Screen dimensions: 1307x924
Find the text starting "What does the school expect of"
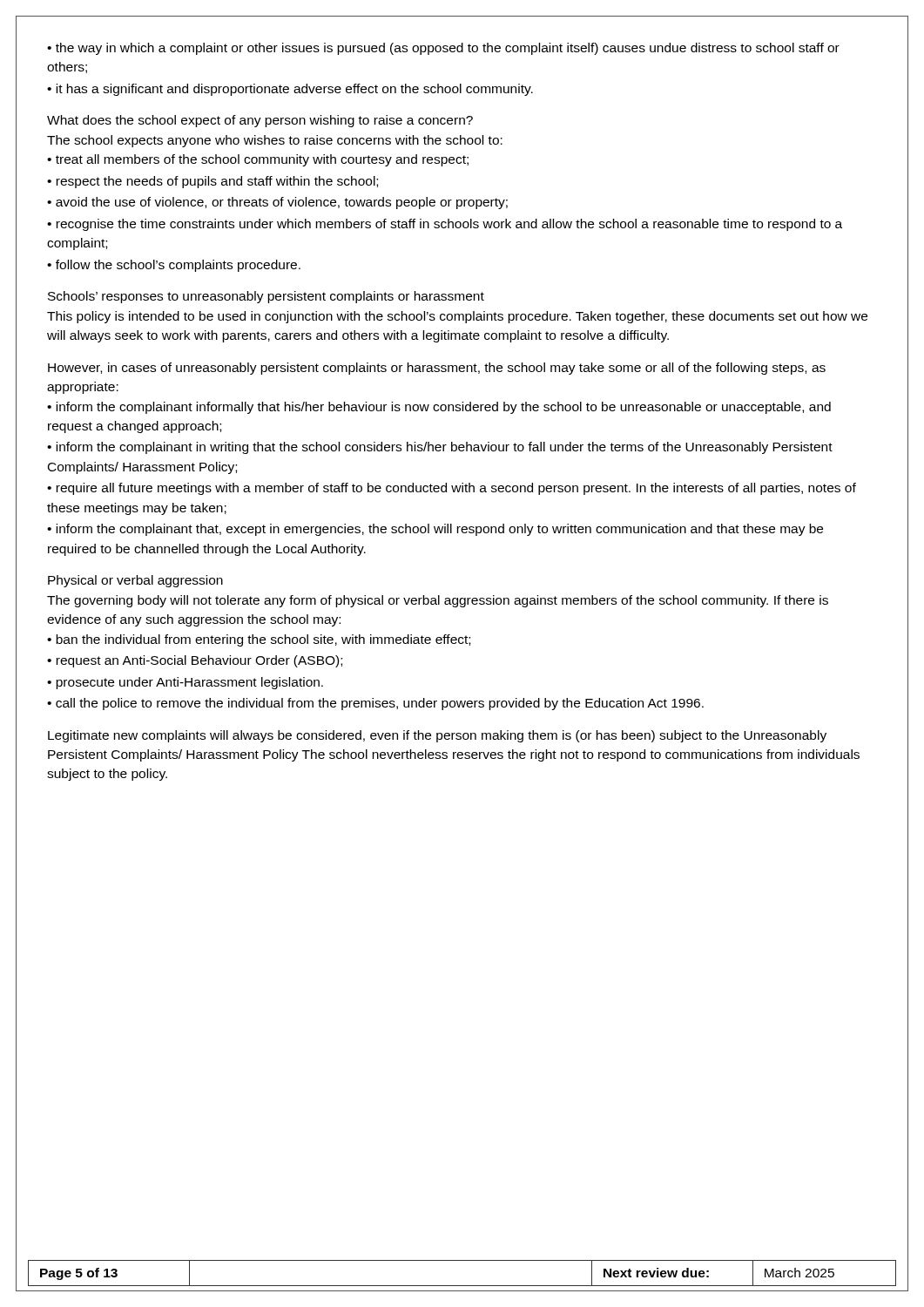click(275, 130)
